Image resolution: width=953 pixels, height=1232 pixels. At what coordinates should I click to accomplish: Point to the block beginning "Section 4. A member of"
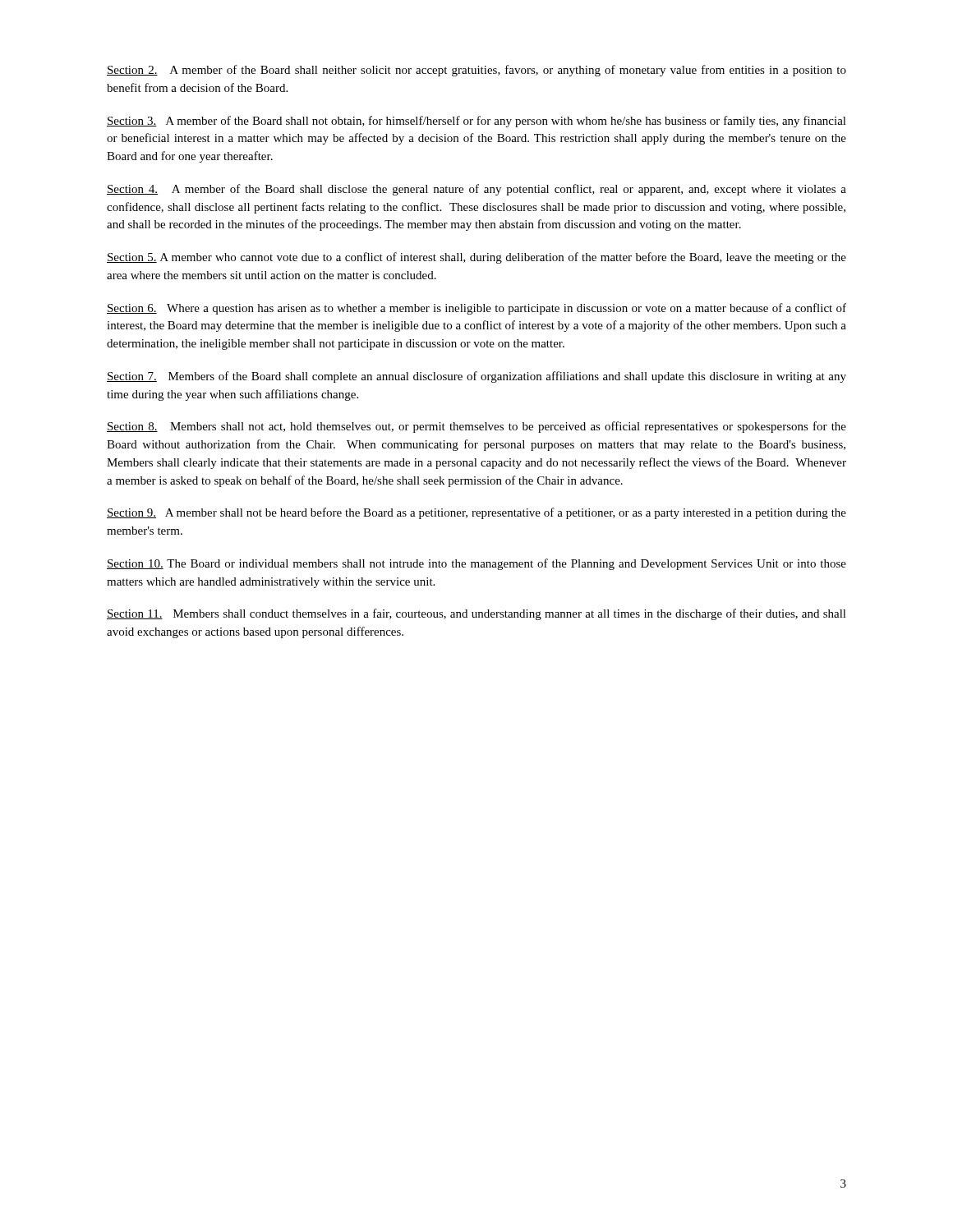[x=476, y=207]
